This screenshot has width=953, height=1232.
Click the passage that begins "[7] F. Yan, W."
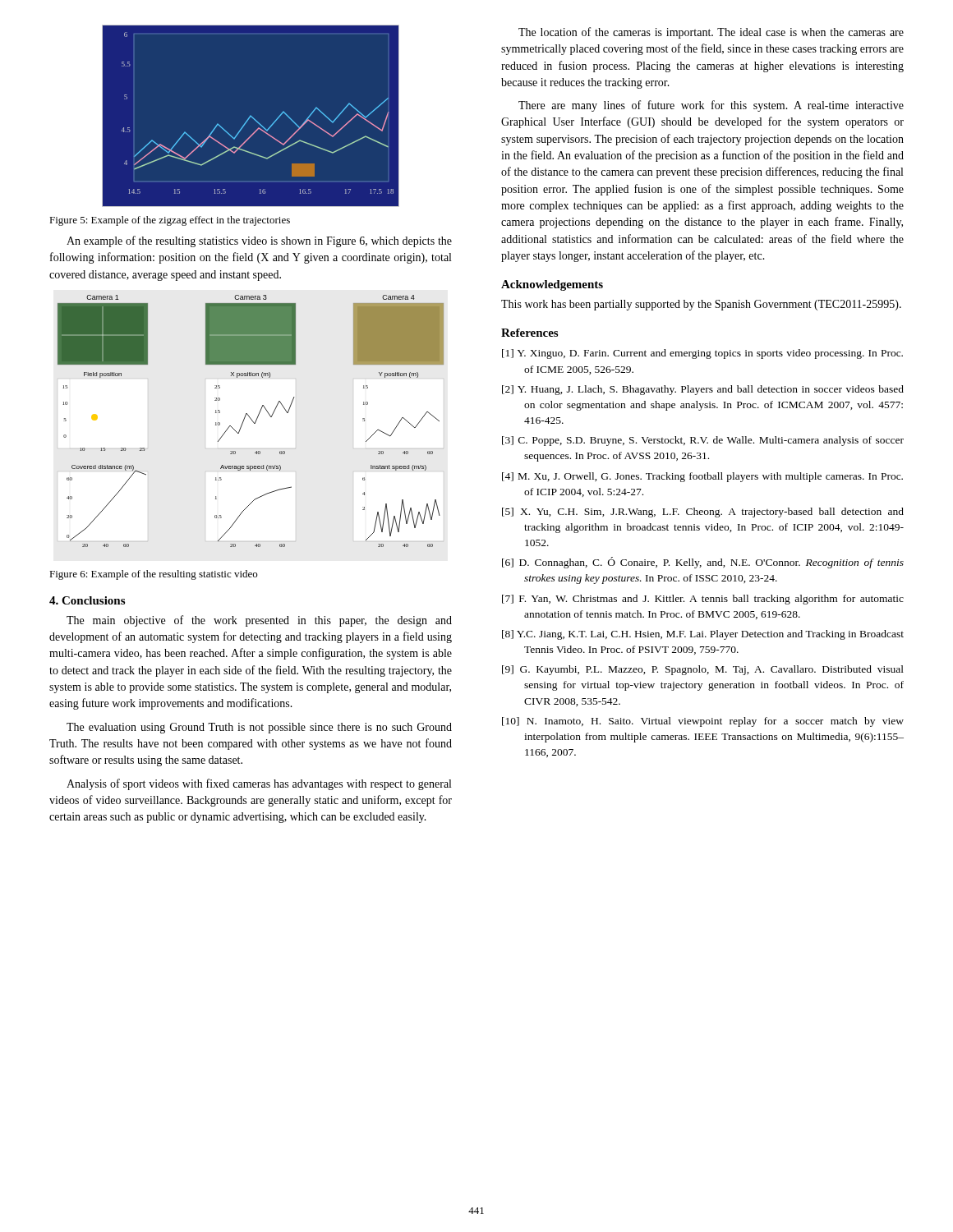point(702,606)
